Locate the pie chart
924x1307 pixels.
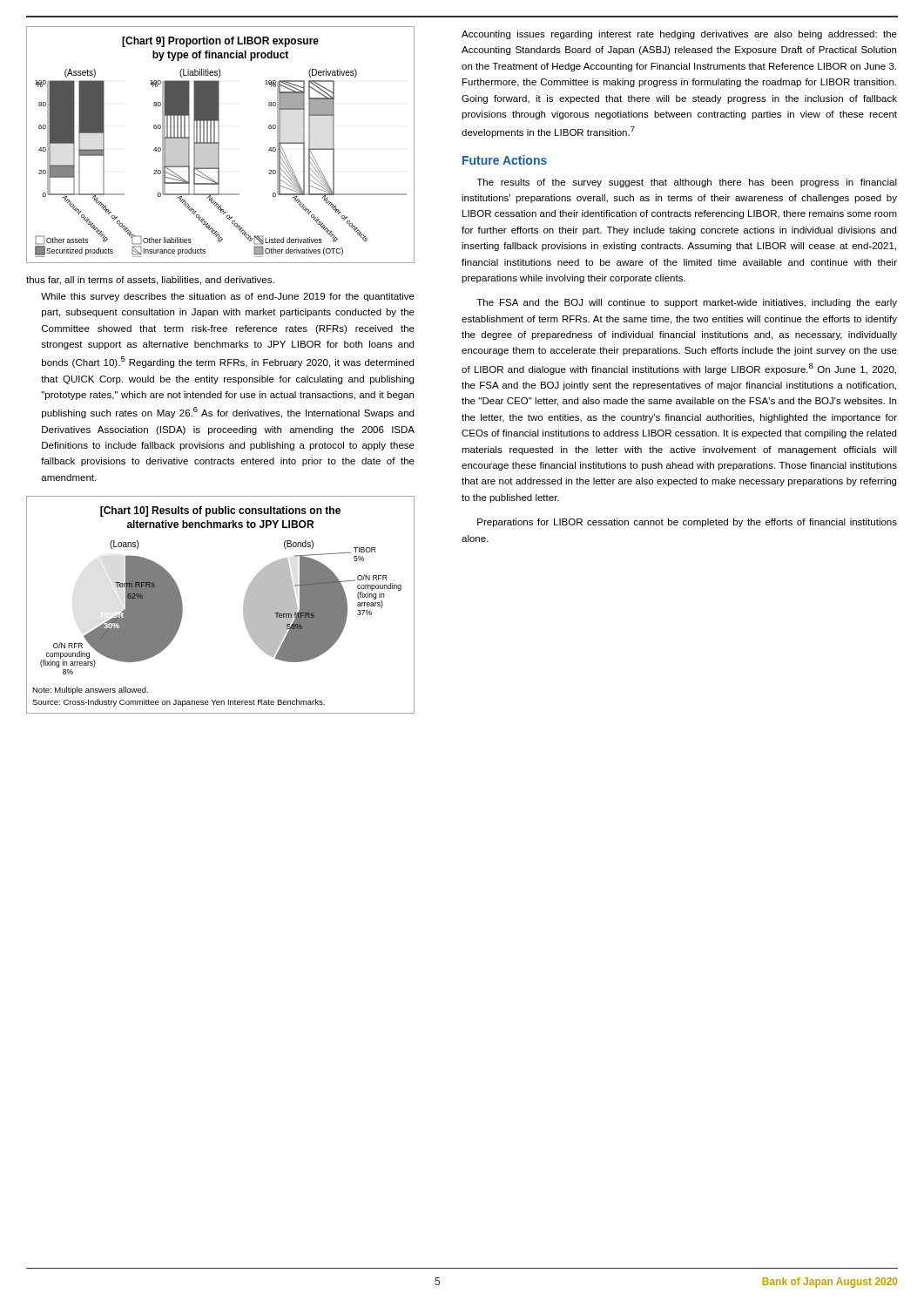[220, 605]
